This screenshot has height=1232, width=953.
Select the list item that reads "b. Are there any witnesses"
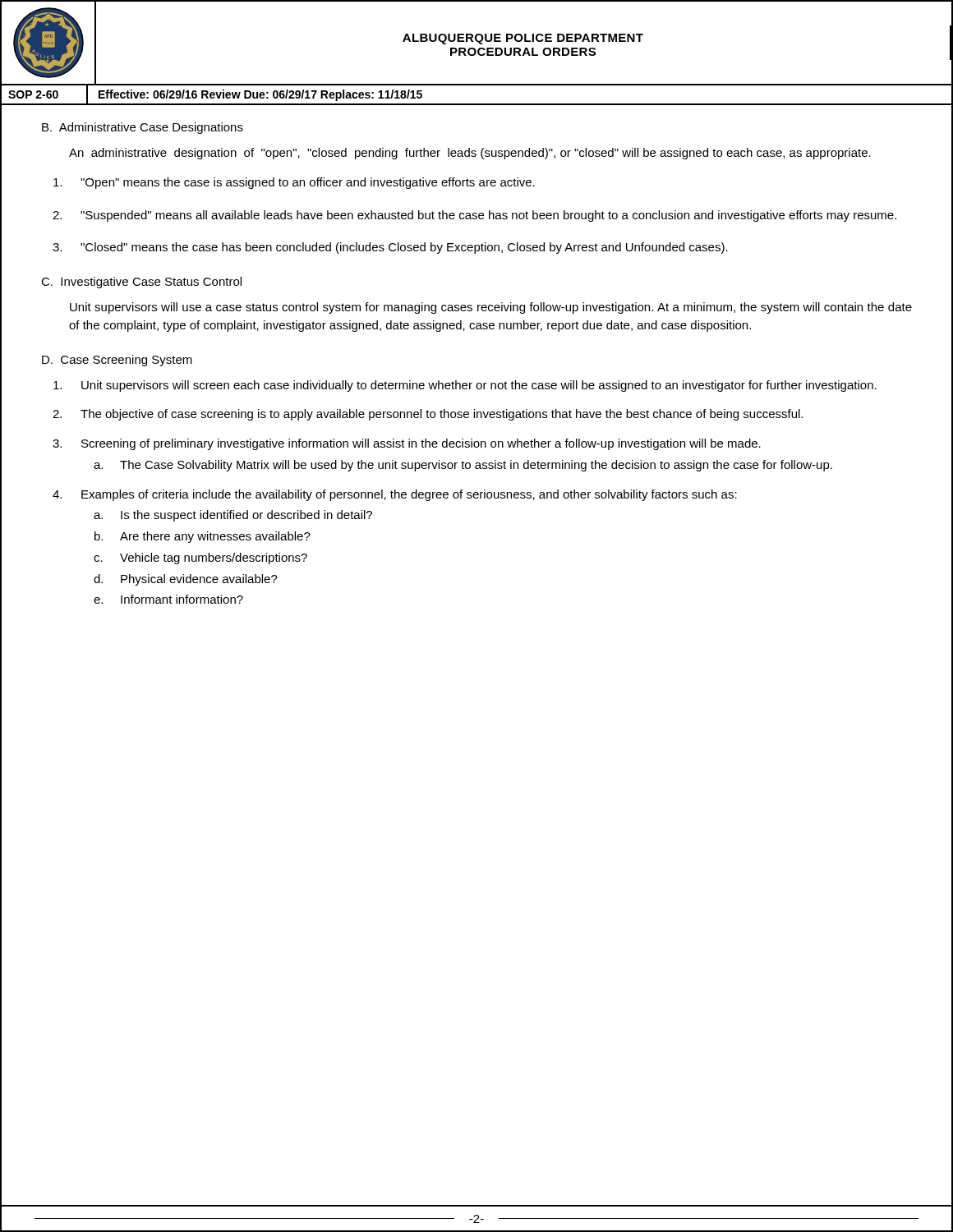(203, 537)
